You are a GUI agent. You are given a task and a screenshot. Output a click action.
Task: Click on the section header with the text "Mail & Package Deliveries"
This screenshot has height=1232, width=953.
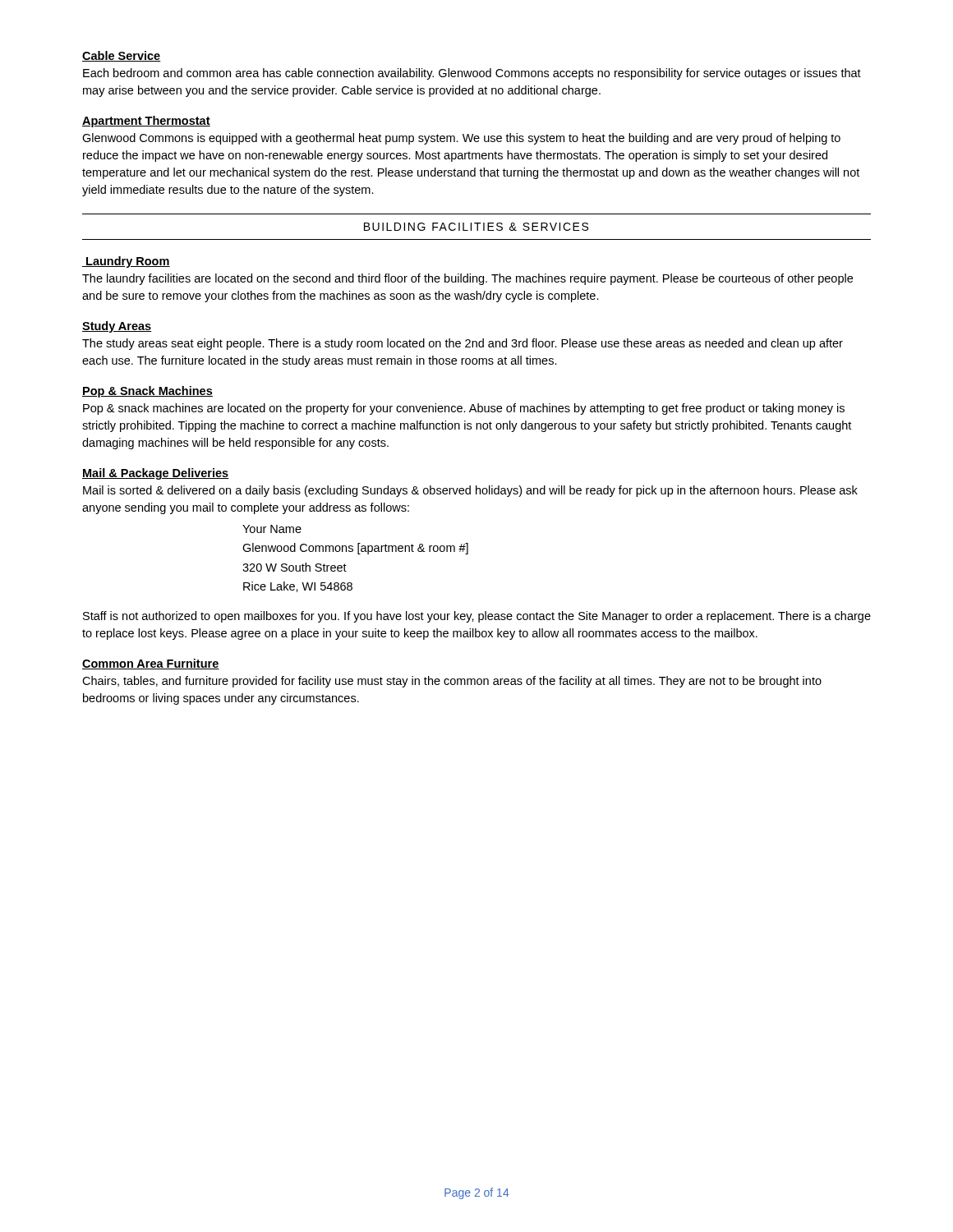click(155, 473)
